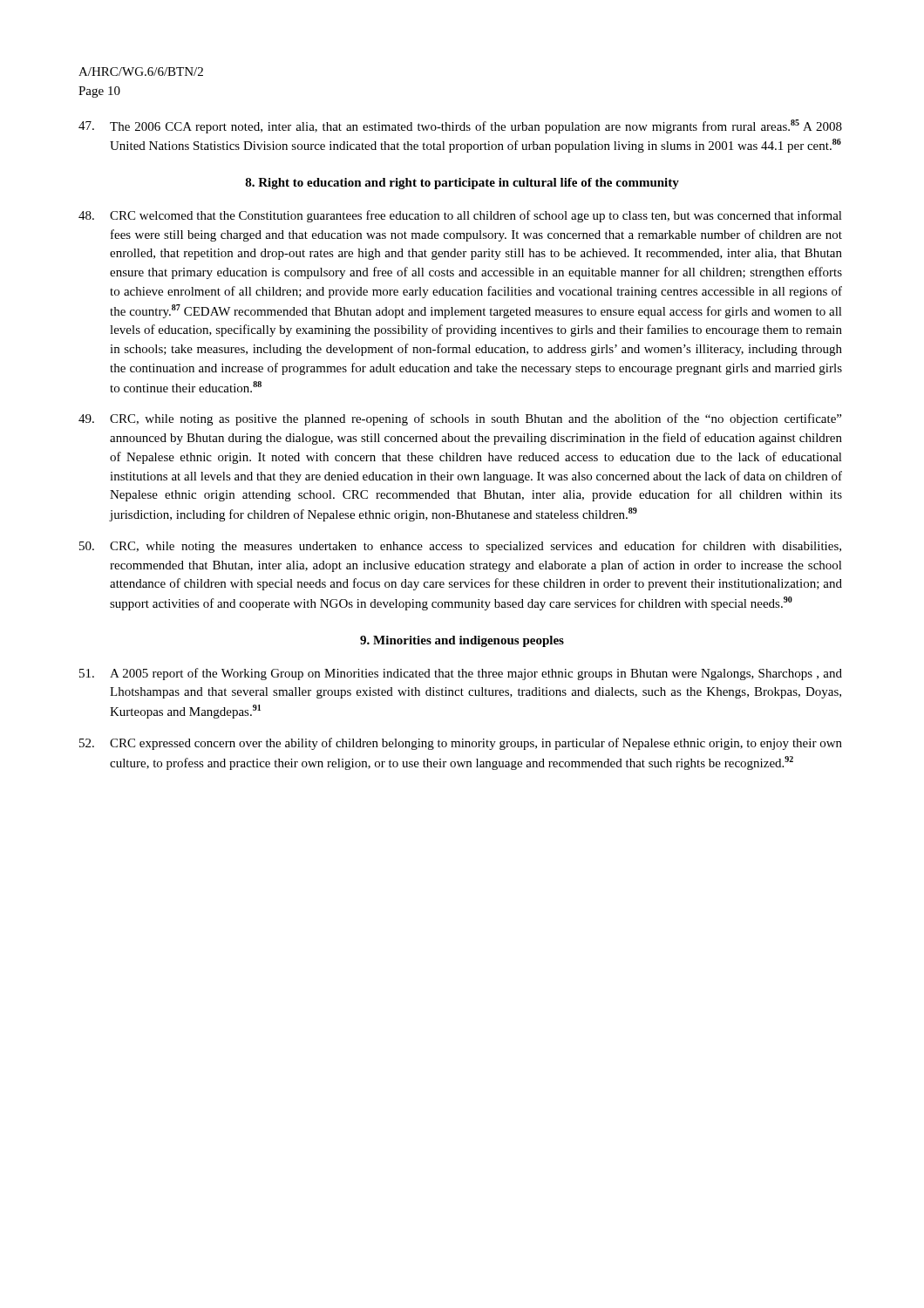Navigate to the text starting "A 2005 report of the Working Group"
This screenshot has height=1308, width=924.
[460, 693]
